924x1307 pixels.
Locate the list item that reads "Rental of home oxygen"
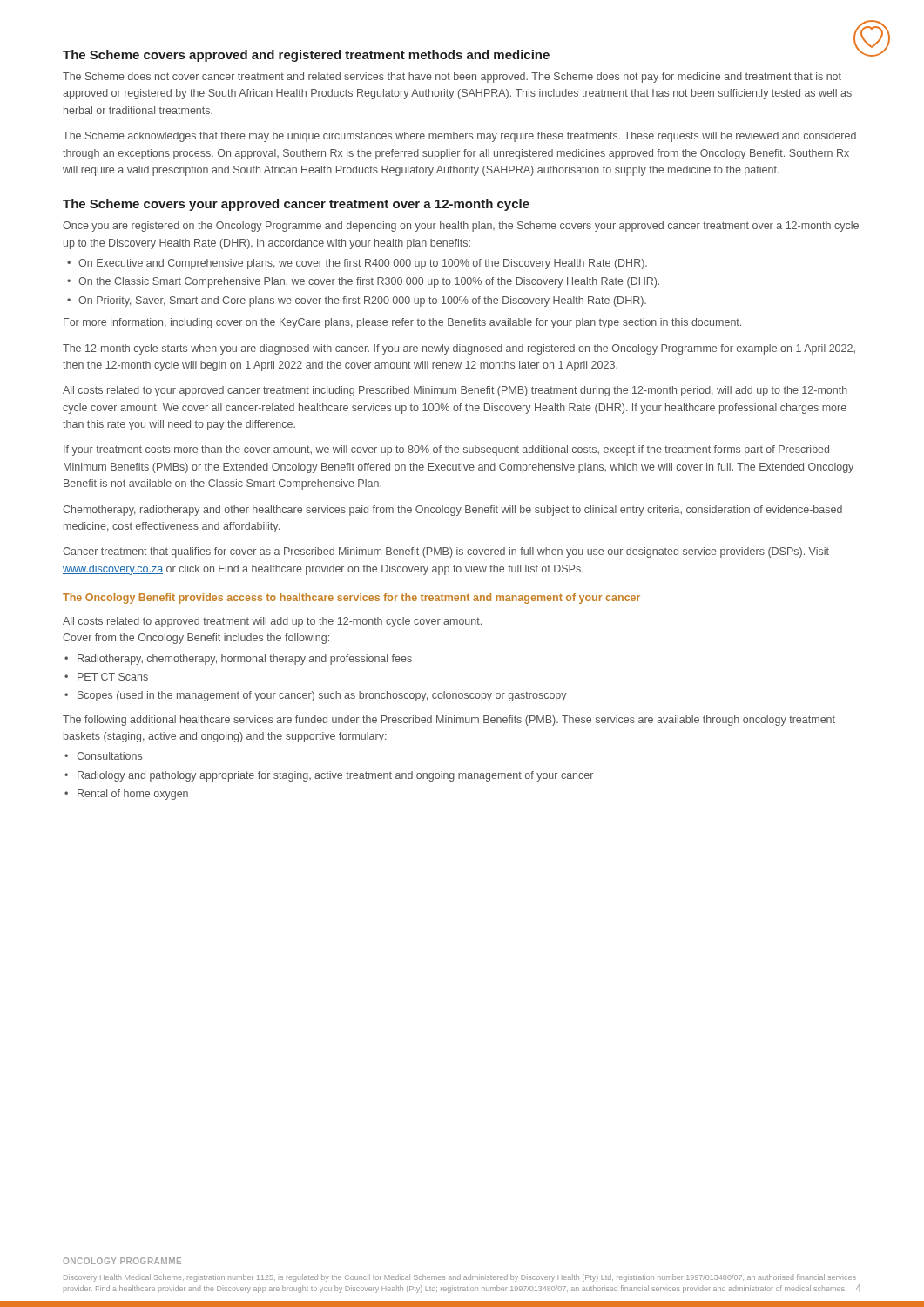(133, 794)
